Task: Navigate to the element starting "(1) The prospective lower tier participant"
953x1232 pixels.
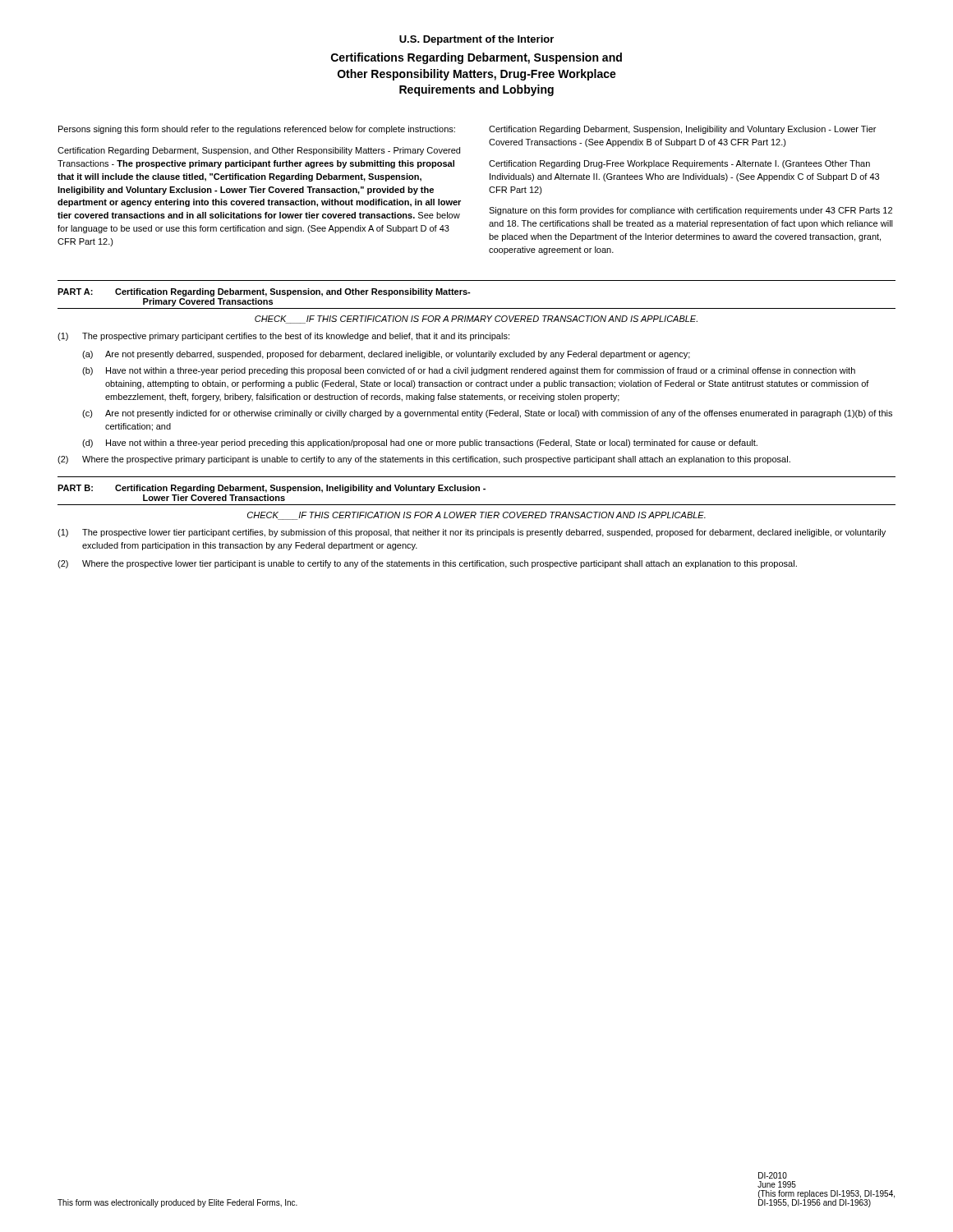Action: [476, 539]
